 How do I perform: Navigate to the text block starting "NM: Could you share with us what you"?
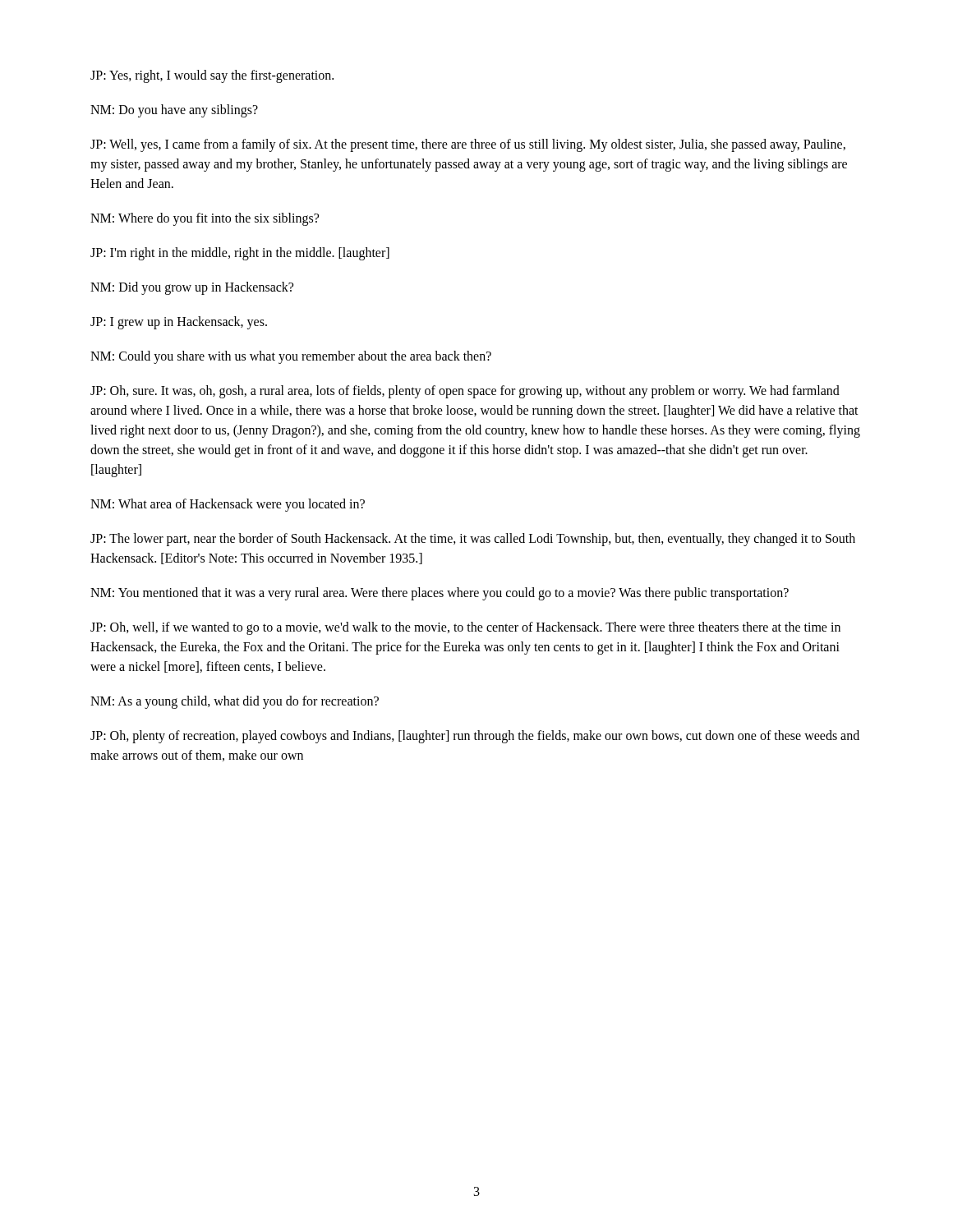pyautogui.click(x=291, y=356)
